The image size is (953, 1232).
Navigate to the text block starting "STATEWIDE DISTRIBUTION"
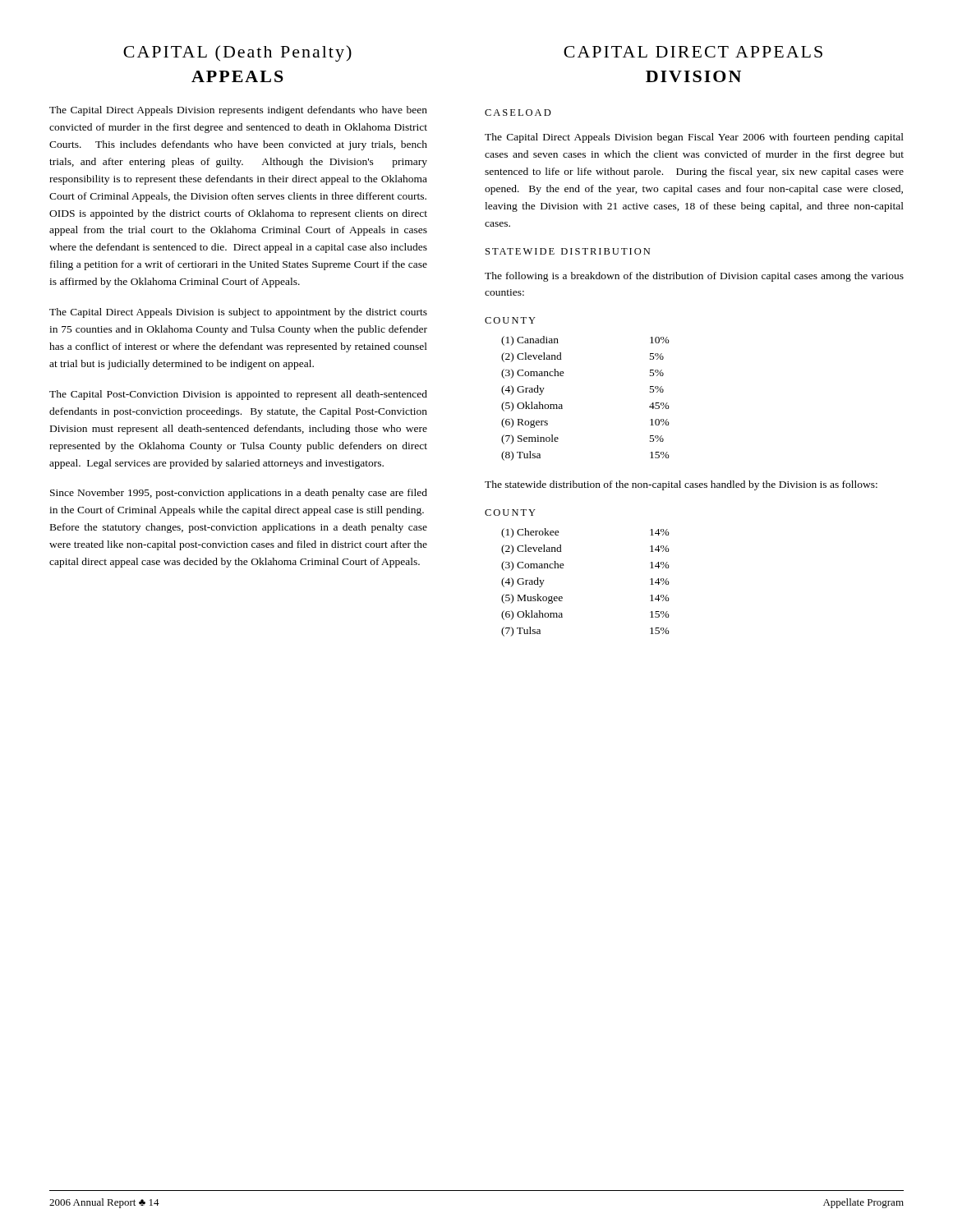pos(568,251)
